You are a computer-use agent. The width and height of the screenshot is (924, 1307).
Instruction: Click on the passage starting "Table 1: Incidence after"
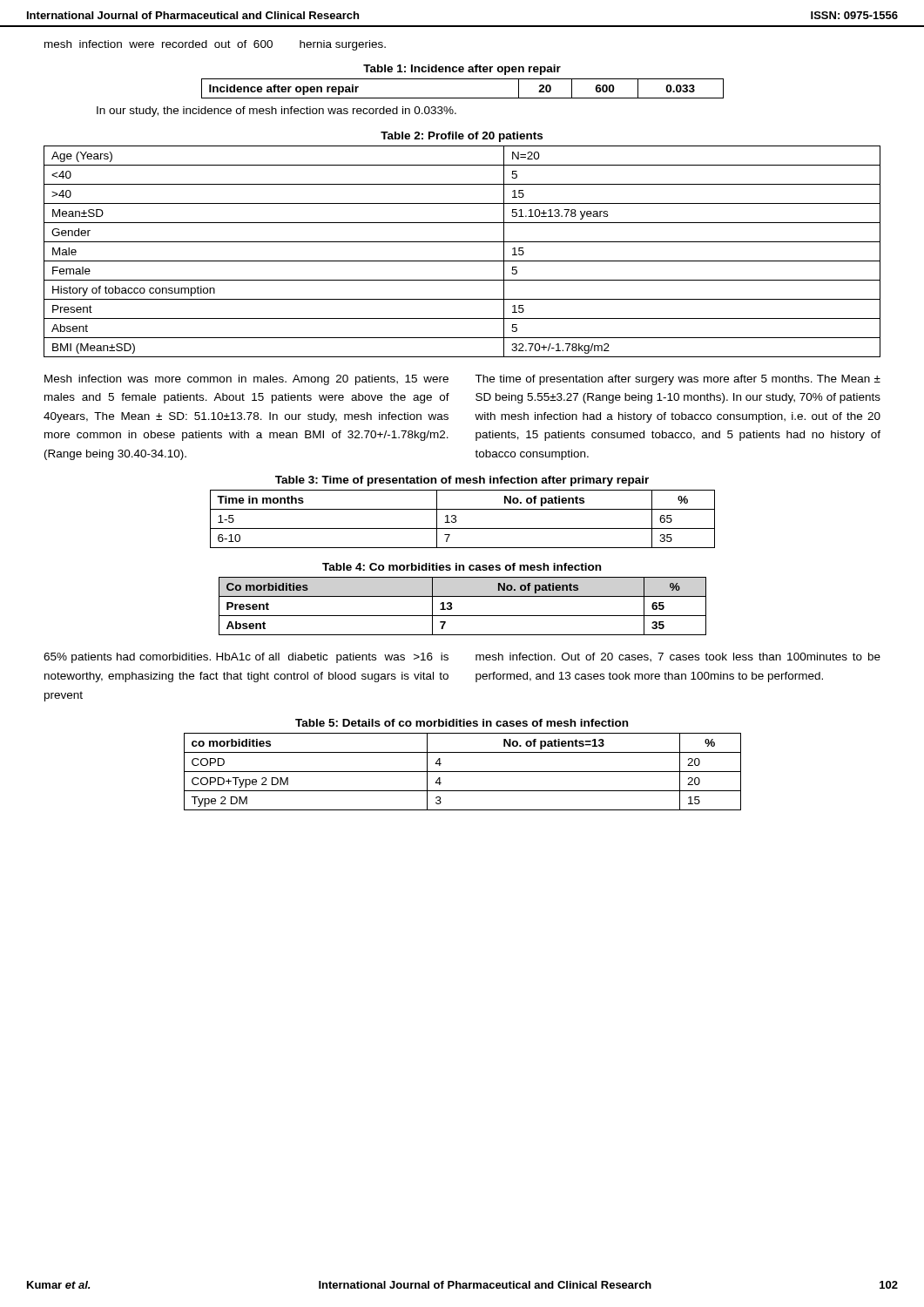(x=462, y=69)
